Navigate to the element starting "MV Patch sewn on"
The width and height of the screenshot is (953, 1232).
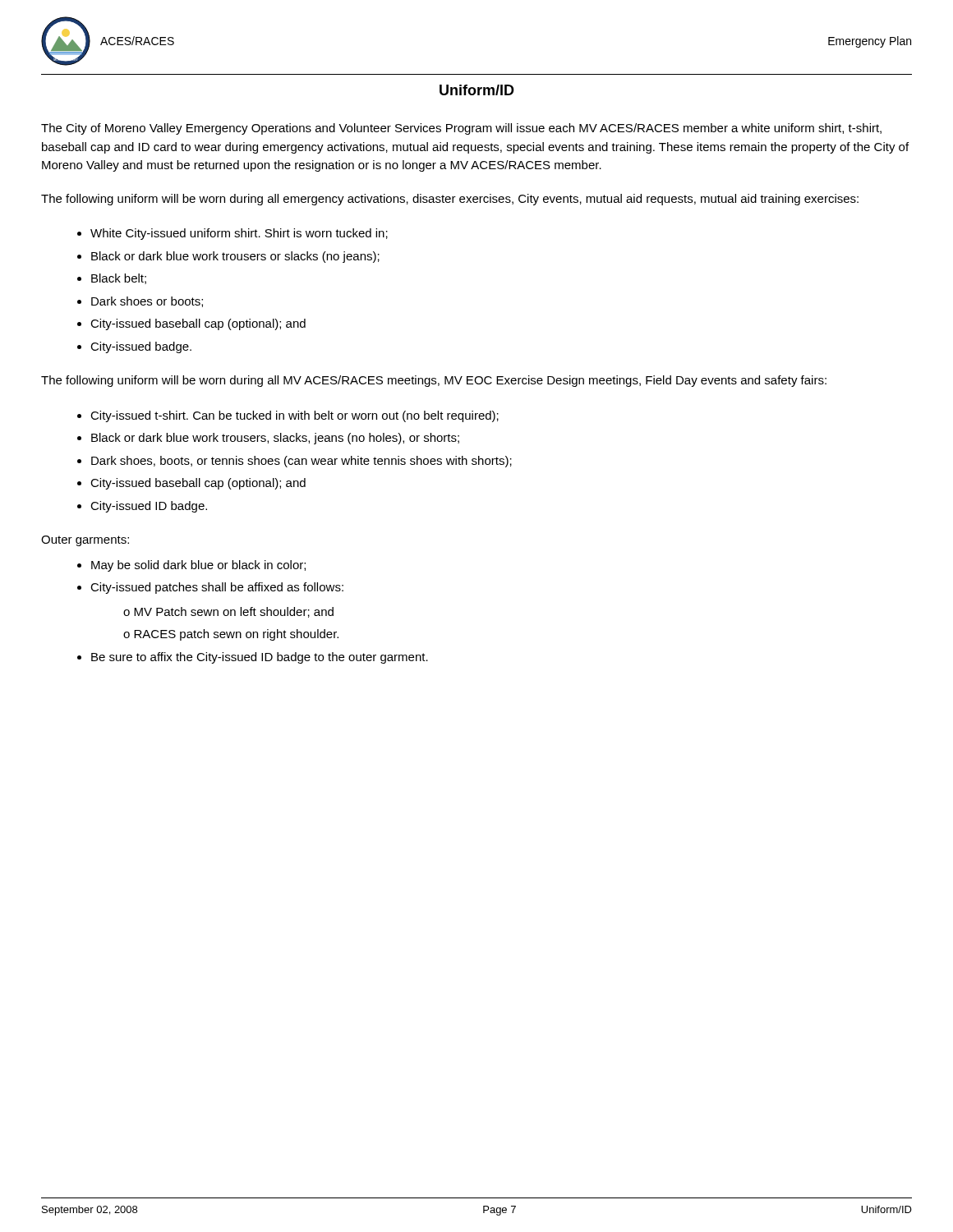(234, 611)
